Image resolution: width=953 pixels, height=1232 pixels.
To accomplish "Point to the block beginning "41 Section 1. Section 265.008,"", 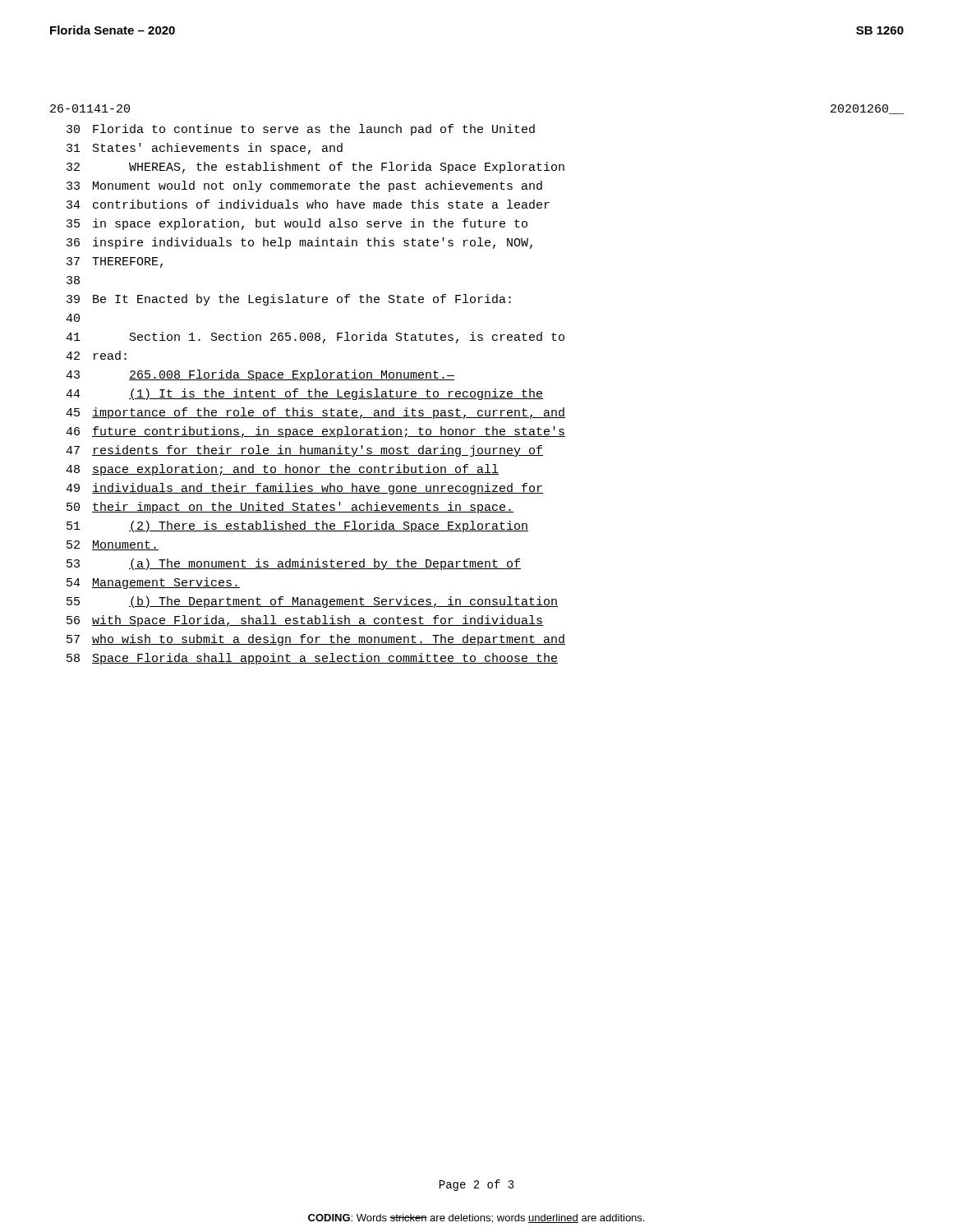I will (x=476, y=338).
